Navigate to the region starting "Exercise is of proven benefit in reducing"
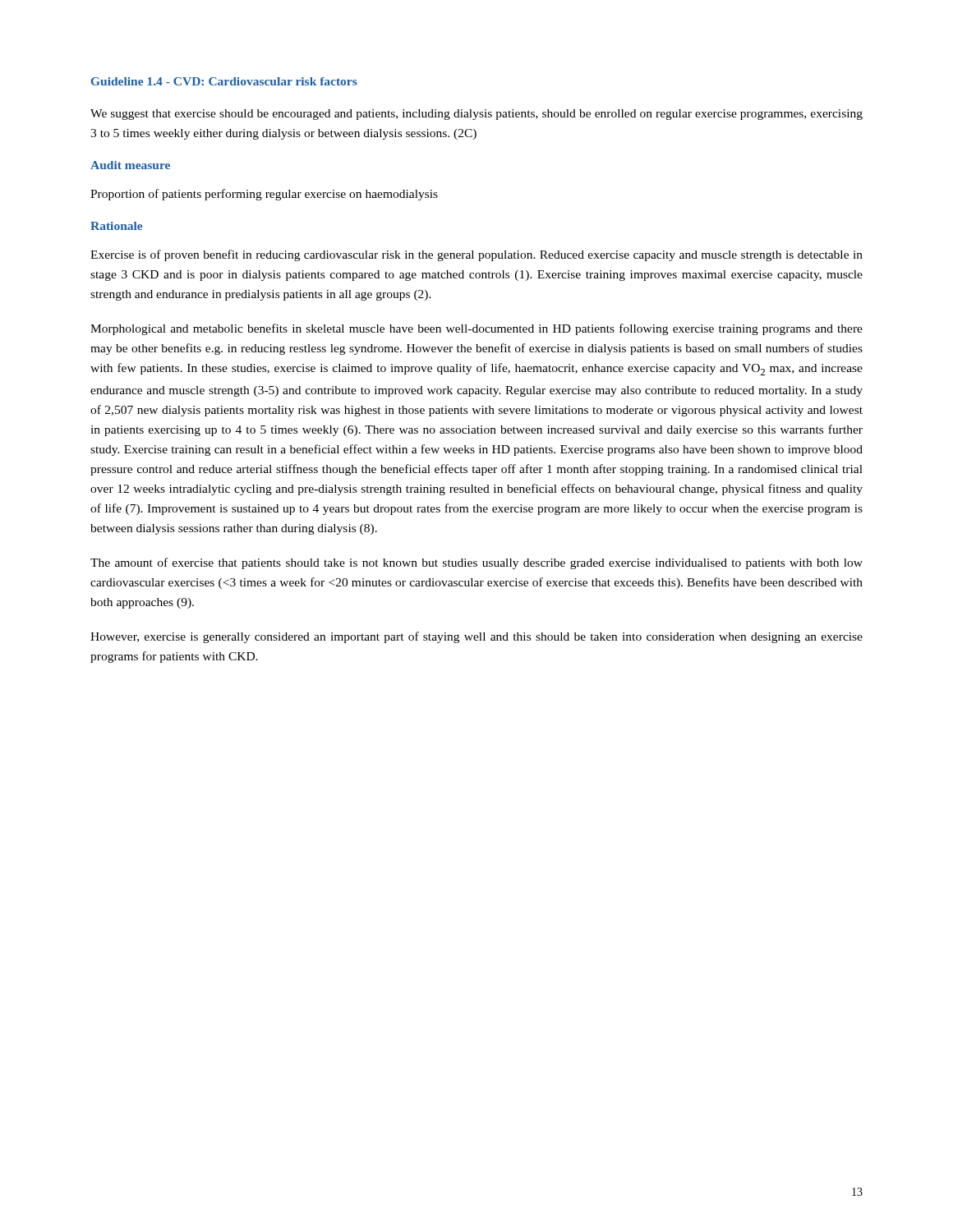The height and width of the screenshot is (1232, 953). point(476,274)
